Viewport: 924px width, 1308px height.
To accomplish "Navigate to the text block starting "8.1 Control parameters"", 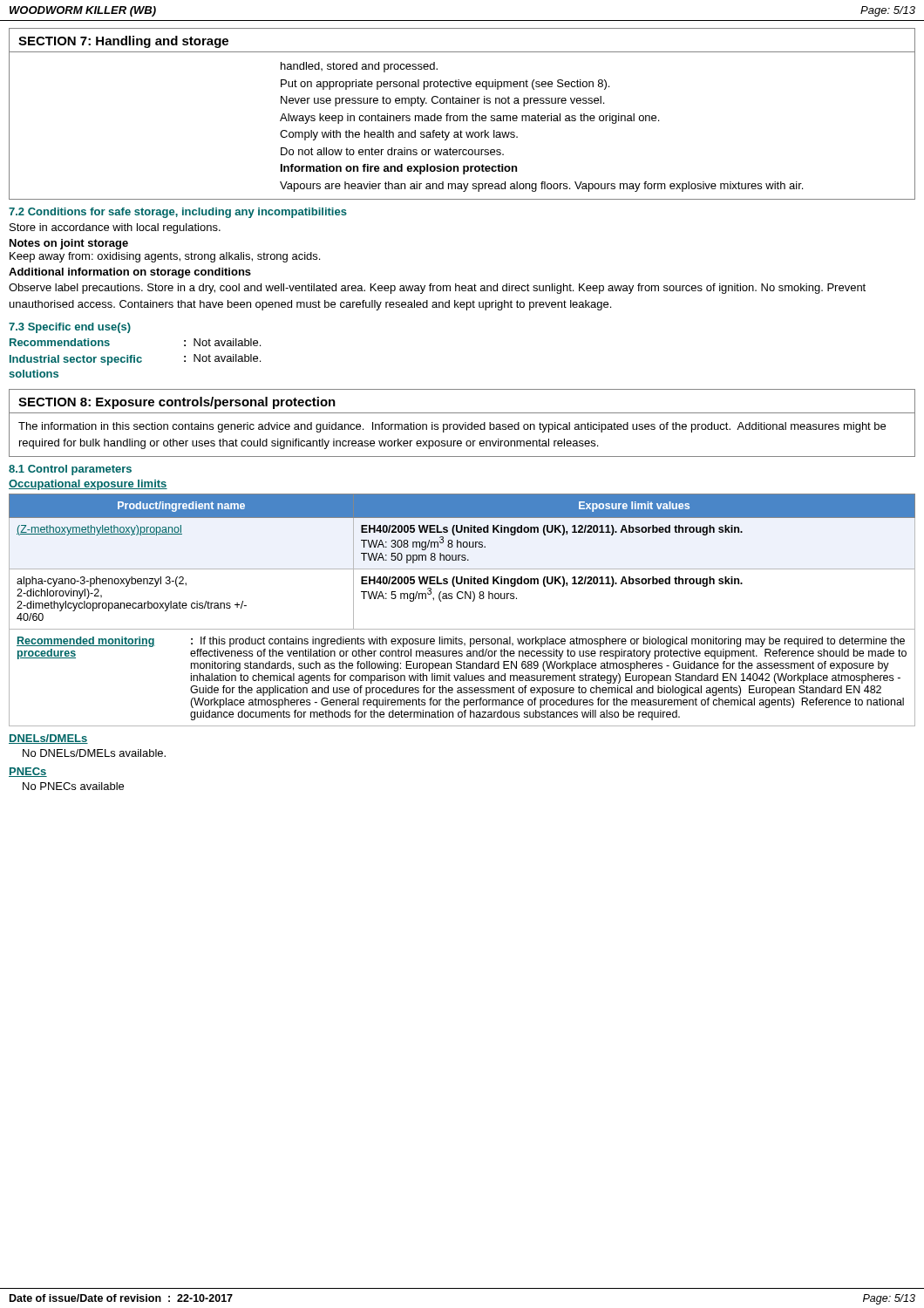I will pos(70,469).
